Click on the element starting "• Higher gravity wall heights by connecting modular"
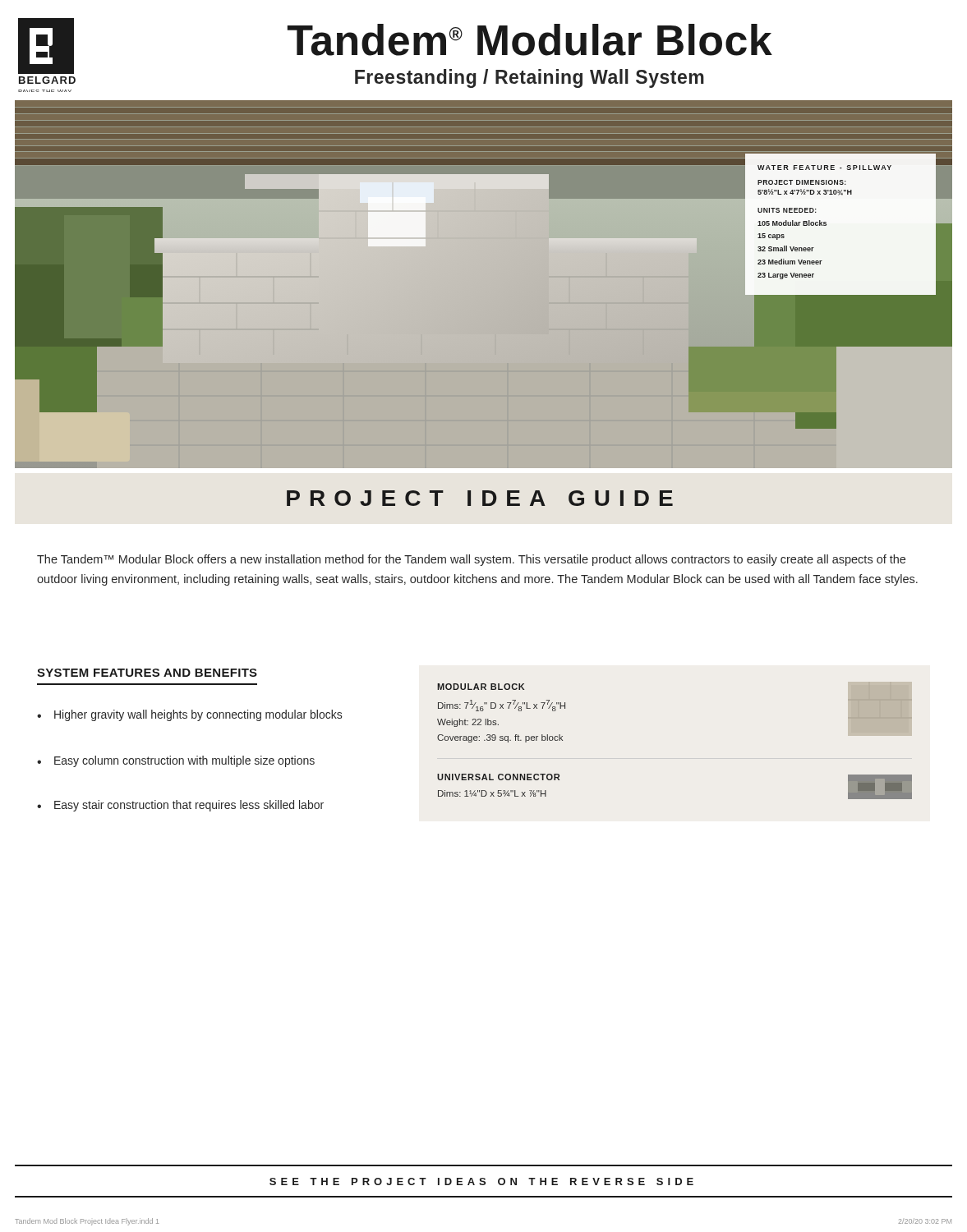The image size is (967, 1232). point(207,715)
